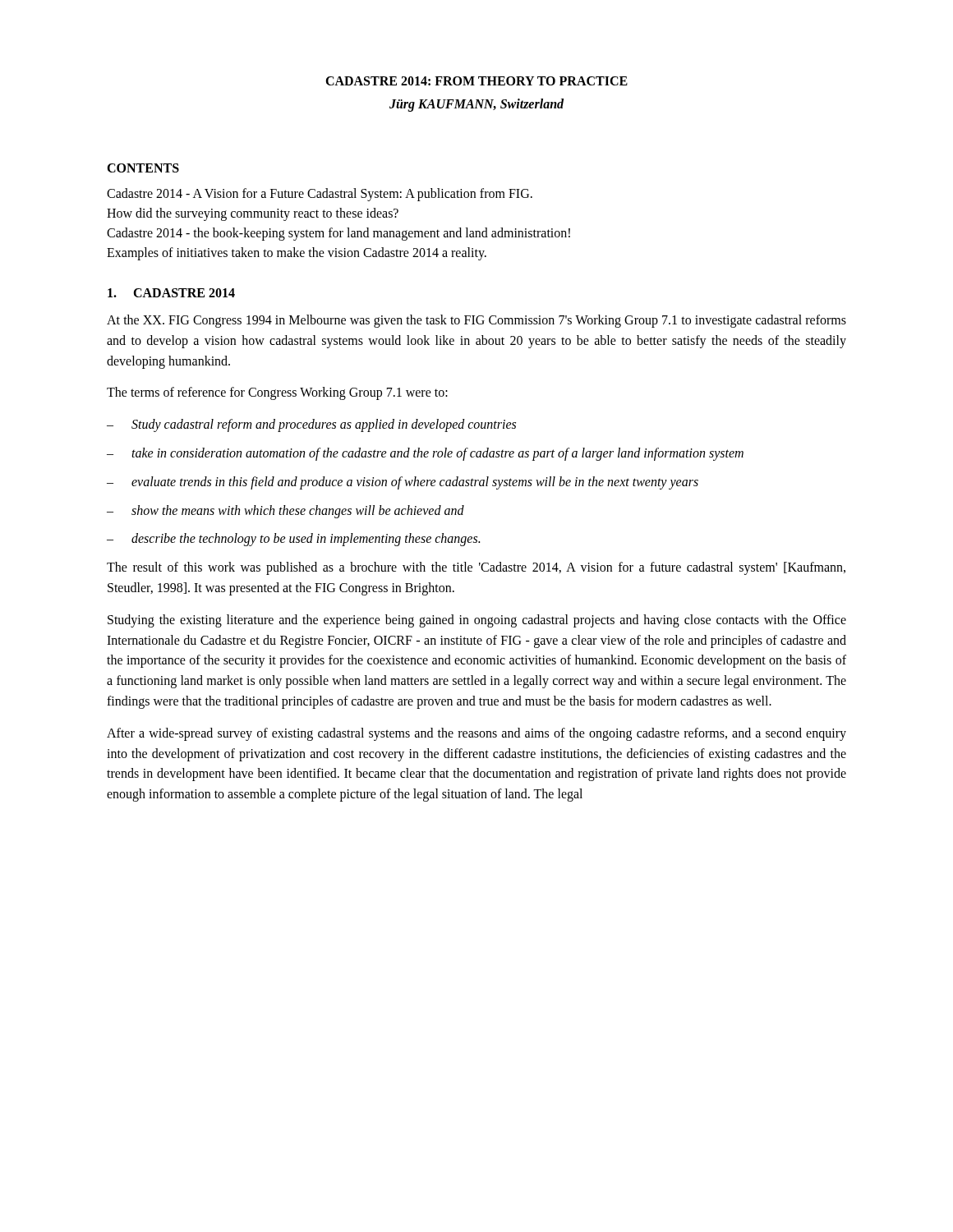Point to the block beginning "– Study cadastral reform and procedures"

pyautogui.click(x=312, y=425)
